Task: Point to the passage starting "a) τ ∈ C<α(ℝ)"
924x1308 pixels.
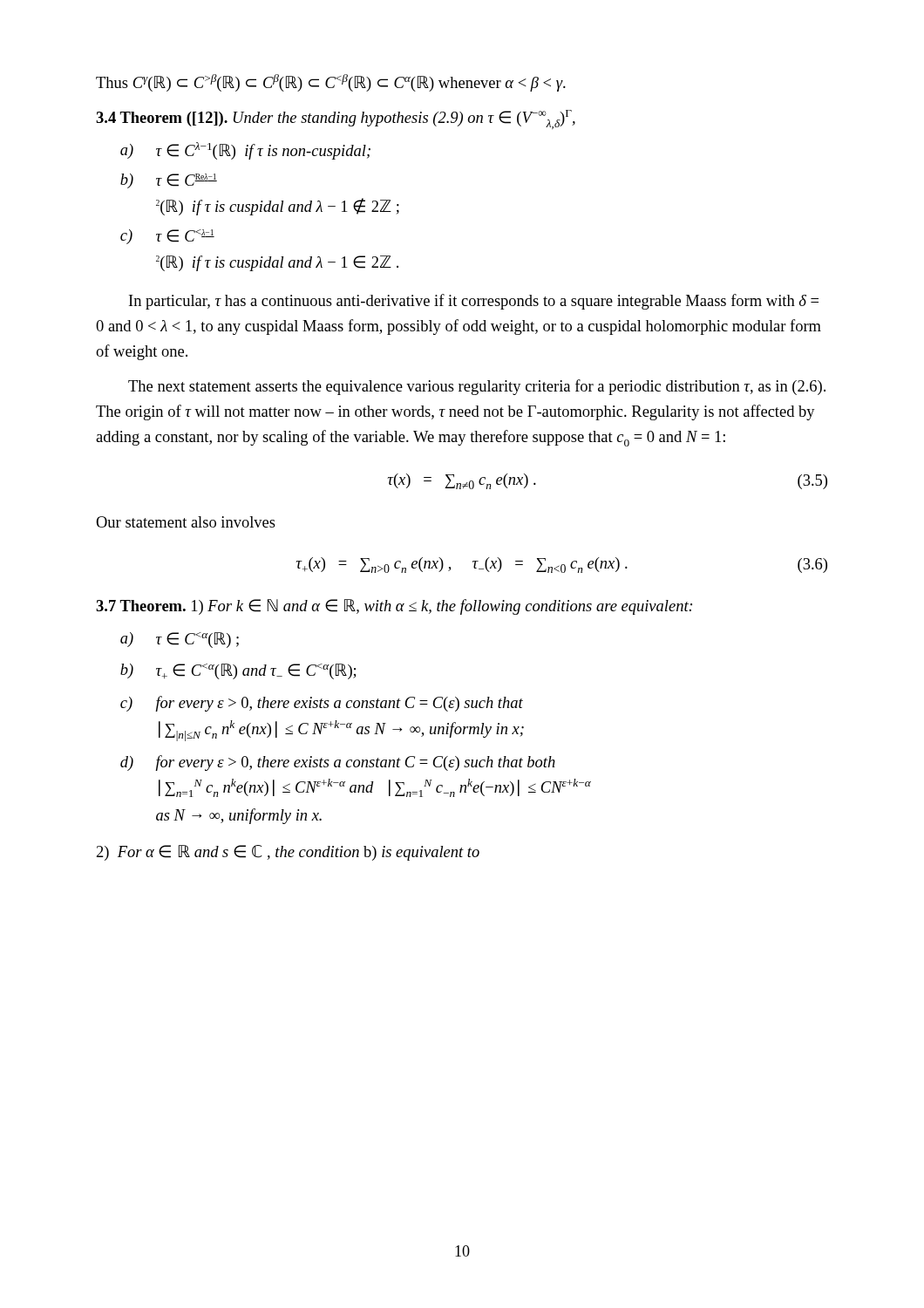Action: [x=180, y=640]
